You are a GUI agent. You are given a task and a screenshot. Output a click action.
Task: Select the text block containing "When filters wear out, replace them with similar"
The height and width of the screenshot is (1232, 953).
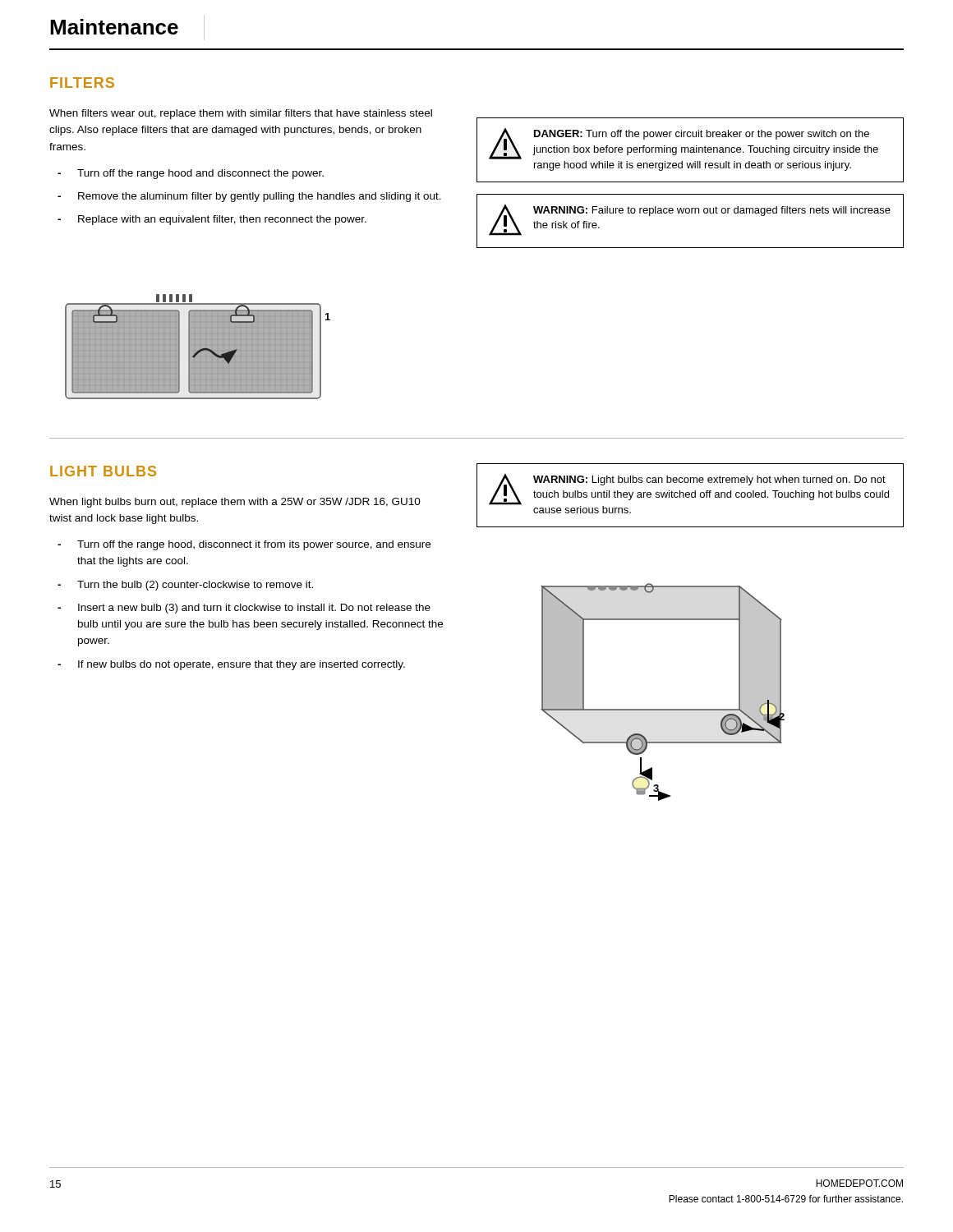(x=246, y=130)
